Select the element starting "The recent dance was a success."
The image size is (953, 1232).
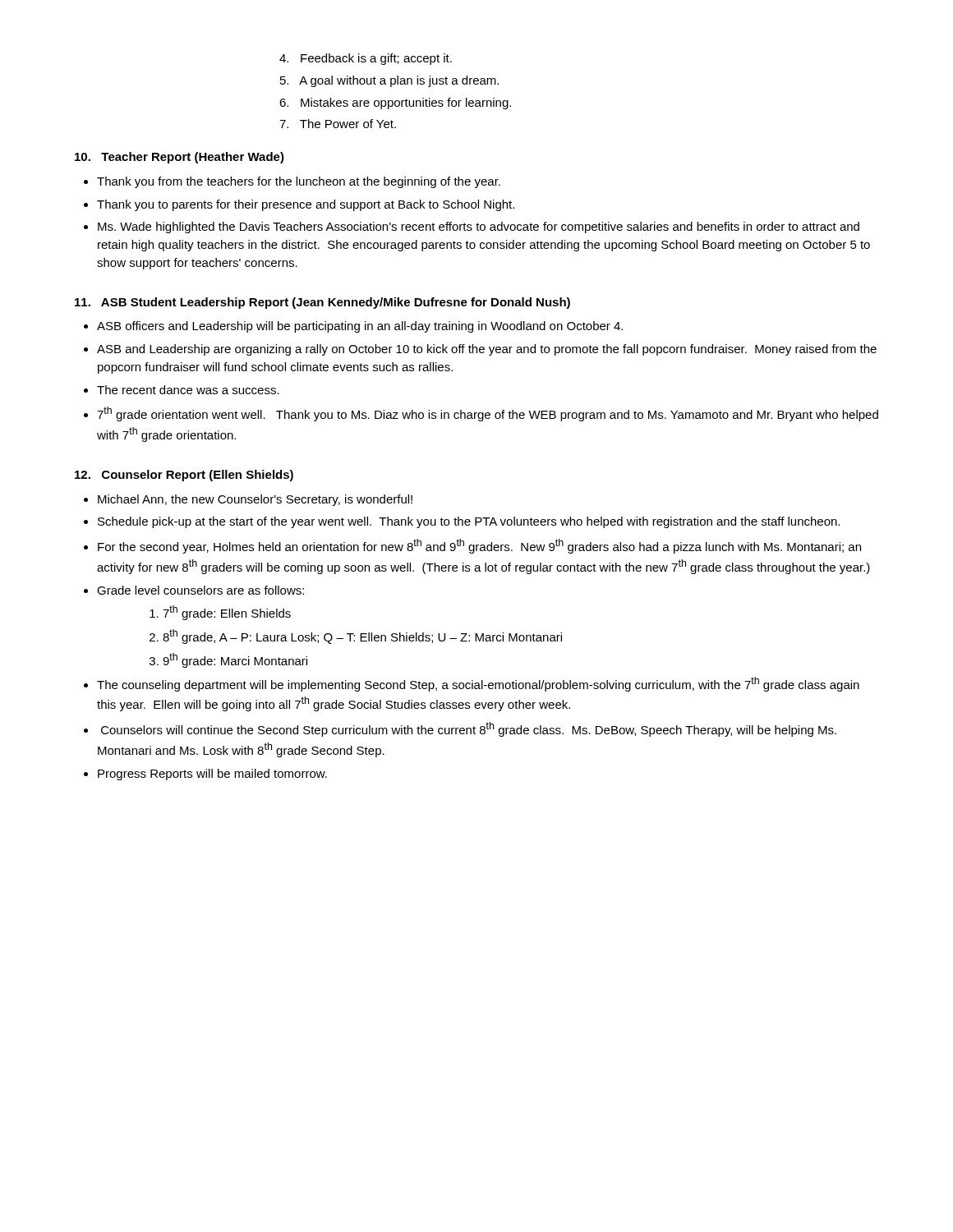188,390
